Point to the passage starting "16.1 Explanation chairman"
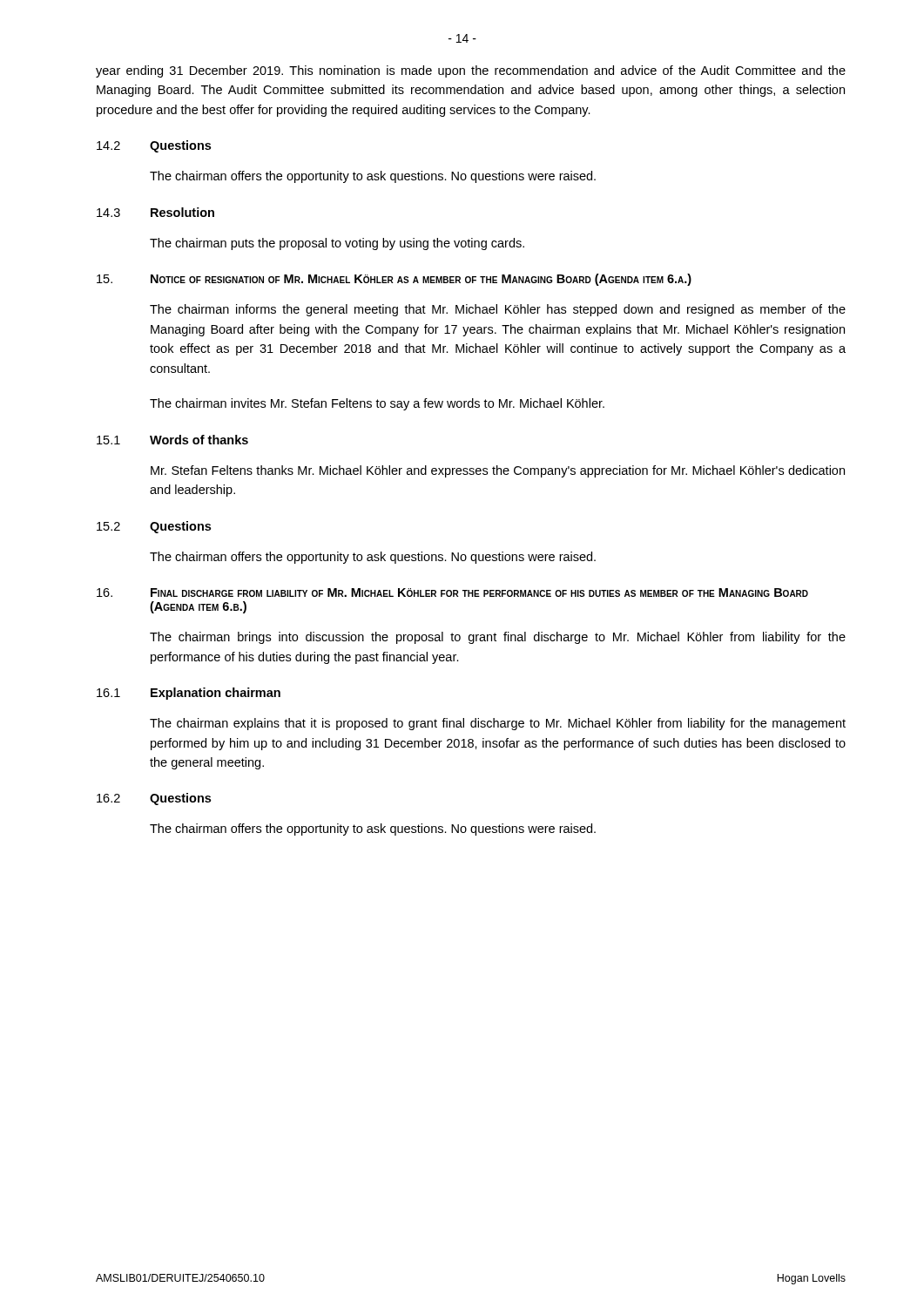Viewport: 924px width, 1307px height. 189,694
